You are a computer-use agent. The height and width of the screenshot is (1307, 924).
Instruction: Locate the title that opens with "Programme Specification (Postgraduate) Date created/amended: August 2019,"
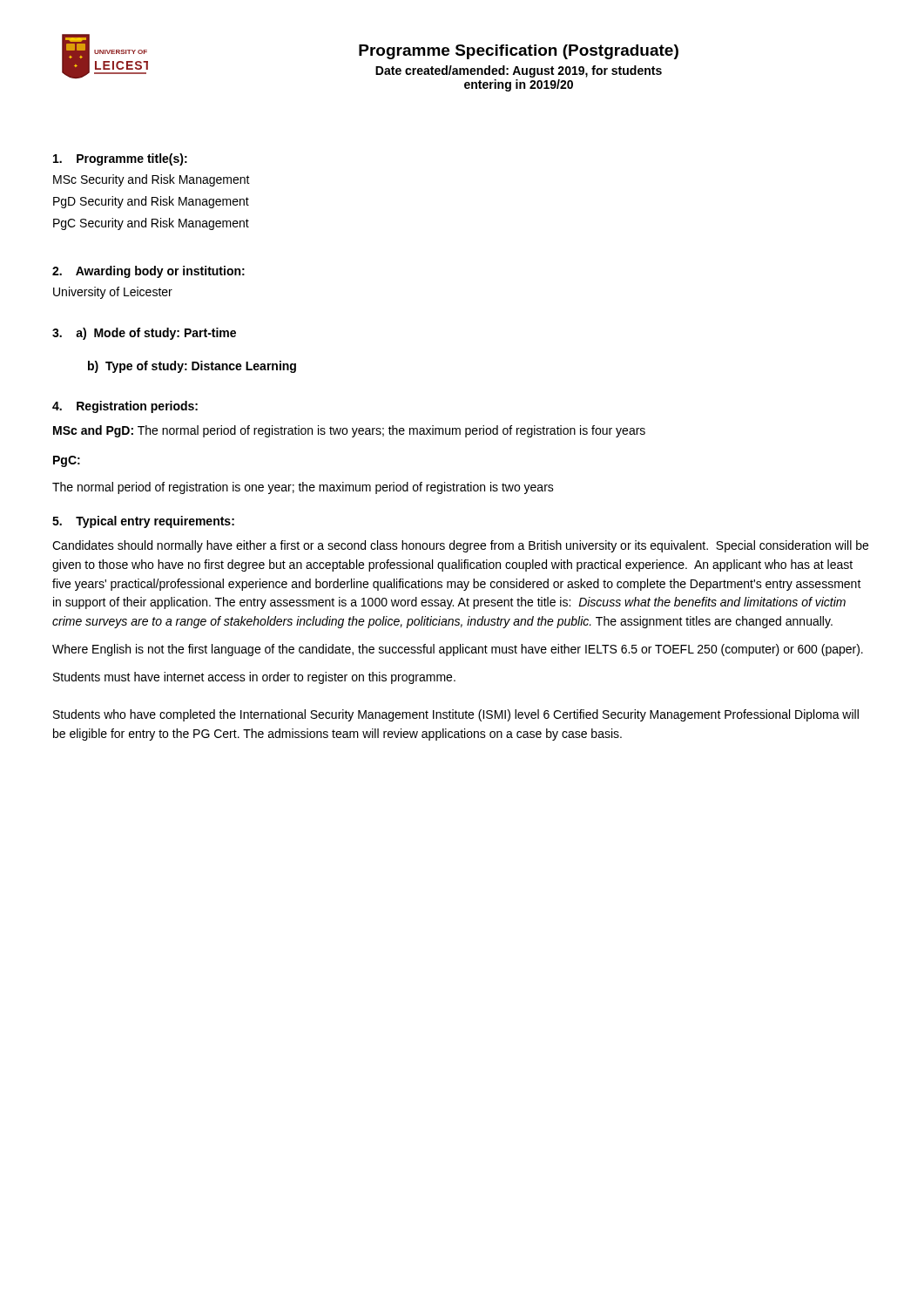pos(519,66)
